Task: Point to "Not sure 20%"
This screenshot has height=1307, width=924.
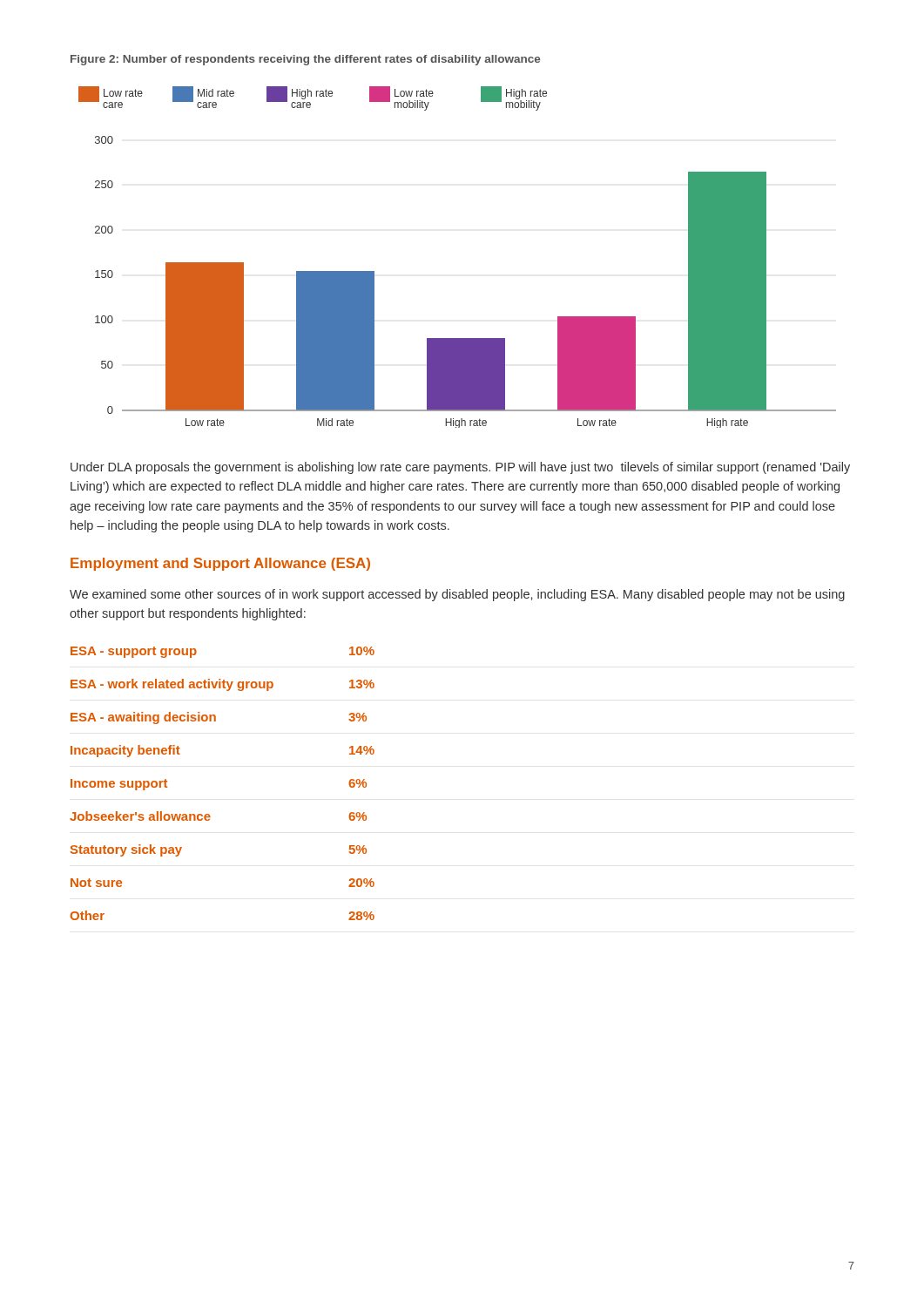Action: pos(99,883)
